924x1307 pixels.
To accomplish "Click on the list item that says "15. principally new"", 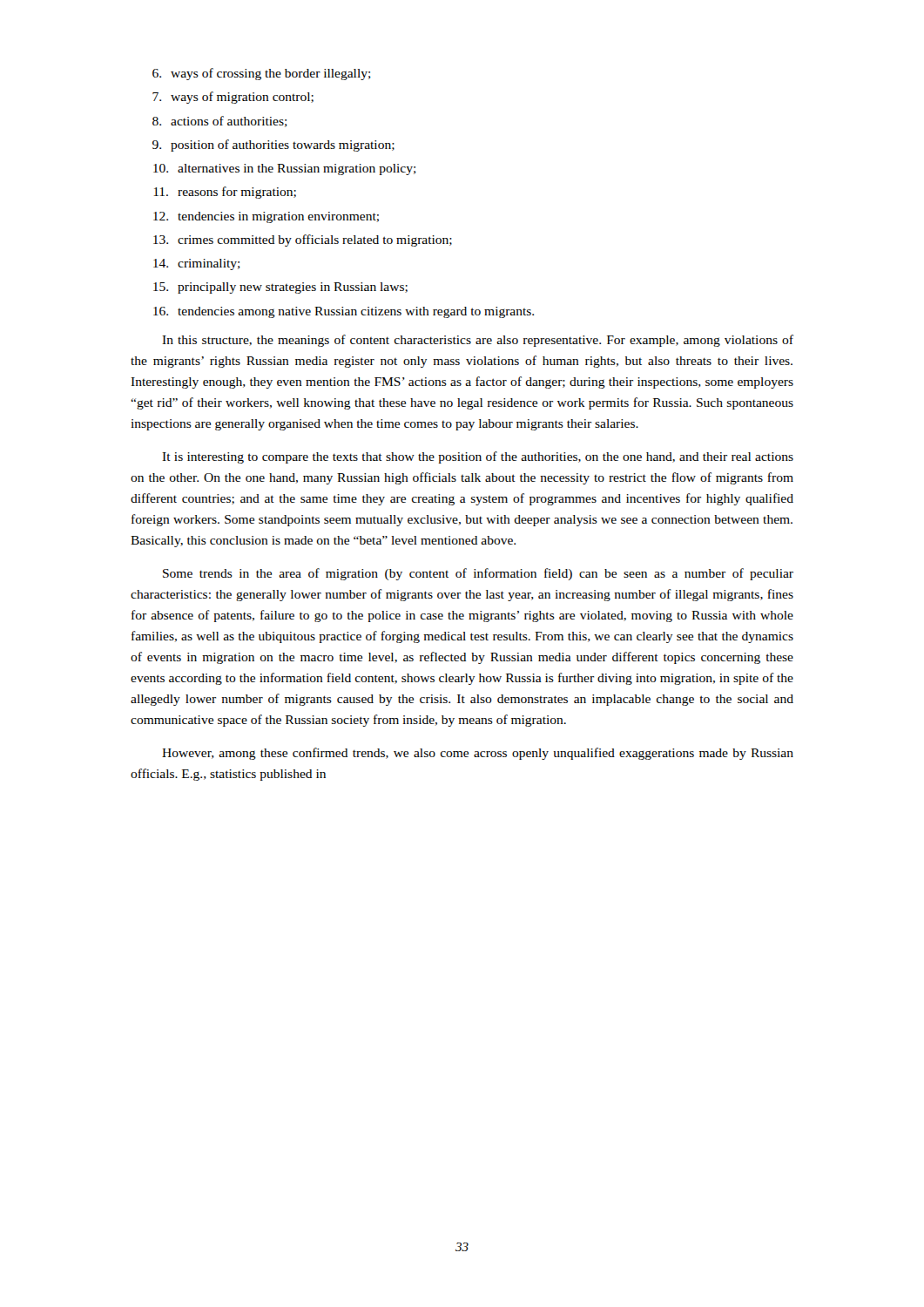I will pos(280,288).
